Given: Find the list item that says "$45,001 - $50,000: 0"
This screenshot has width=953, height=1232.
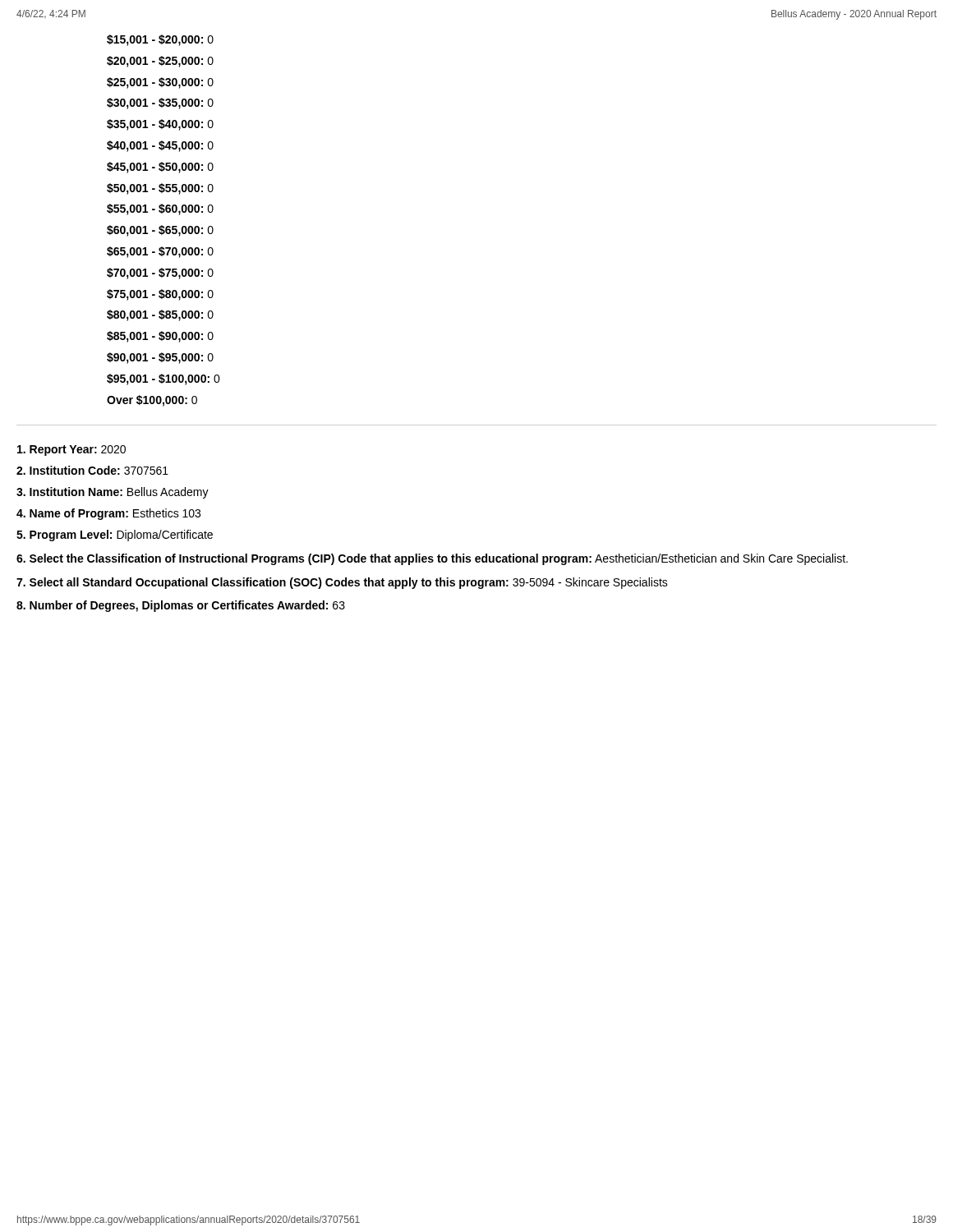Looking at the screenshot, I should [x=160, y=167].
